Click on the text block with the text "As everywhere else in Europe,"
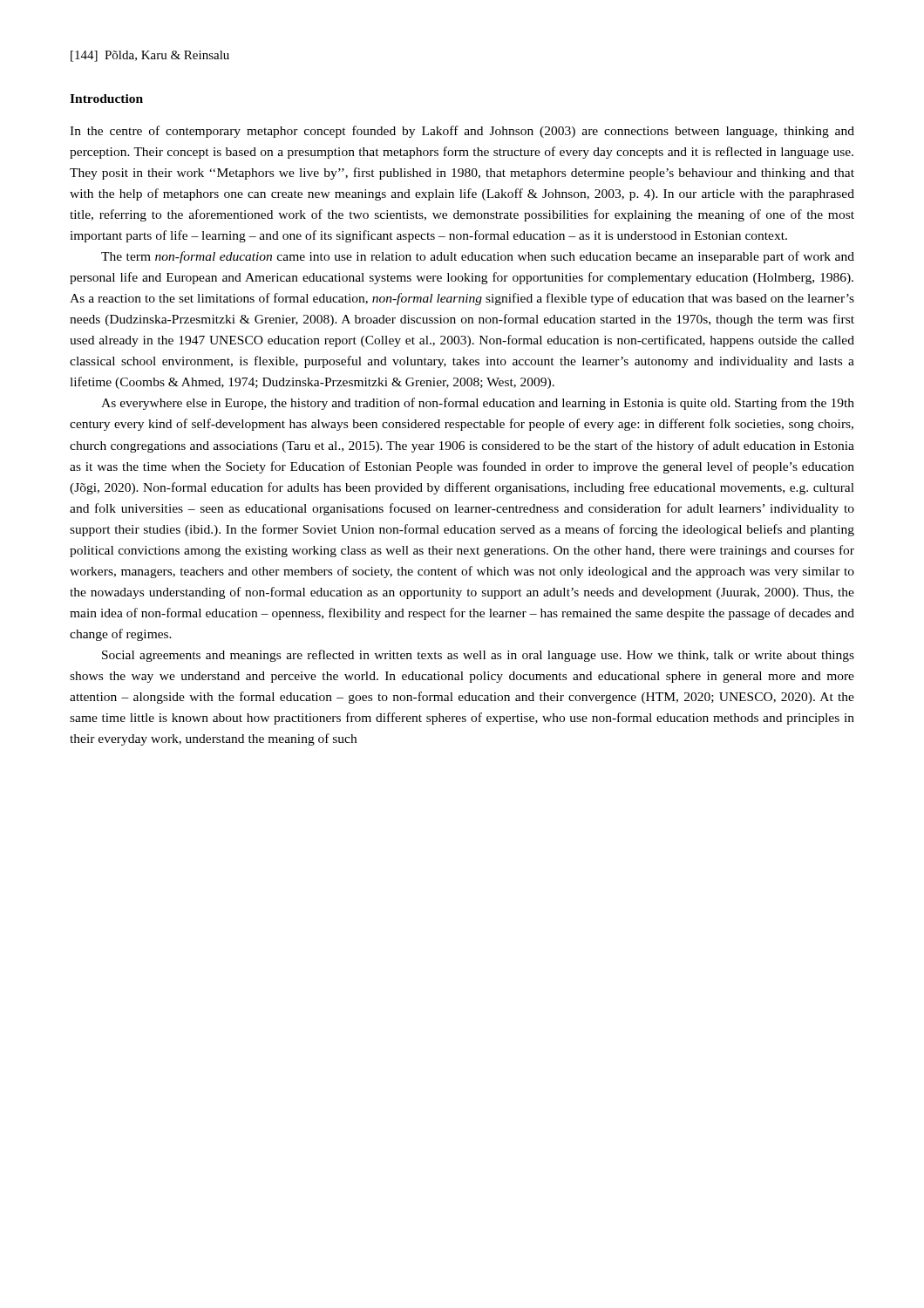Image resolution: width=924 pixels, height=1308 pixels. pos(462,518)
